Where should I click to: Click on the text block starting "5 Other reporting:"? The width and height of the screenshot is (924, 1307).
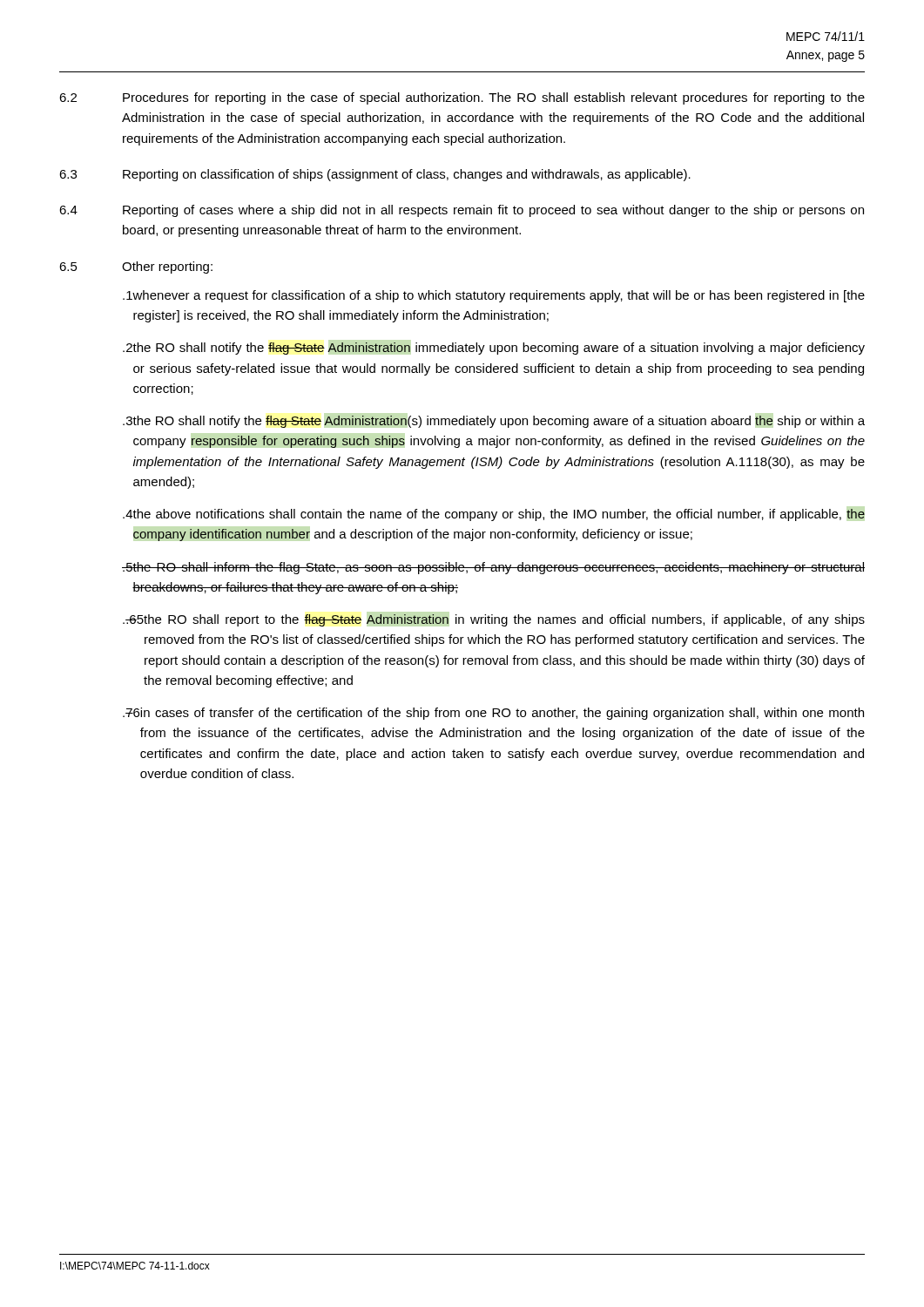[x=136, y=267]
